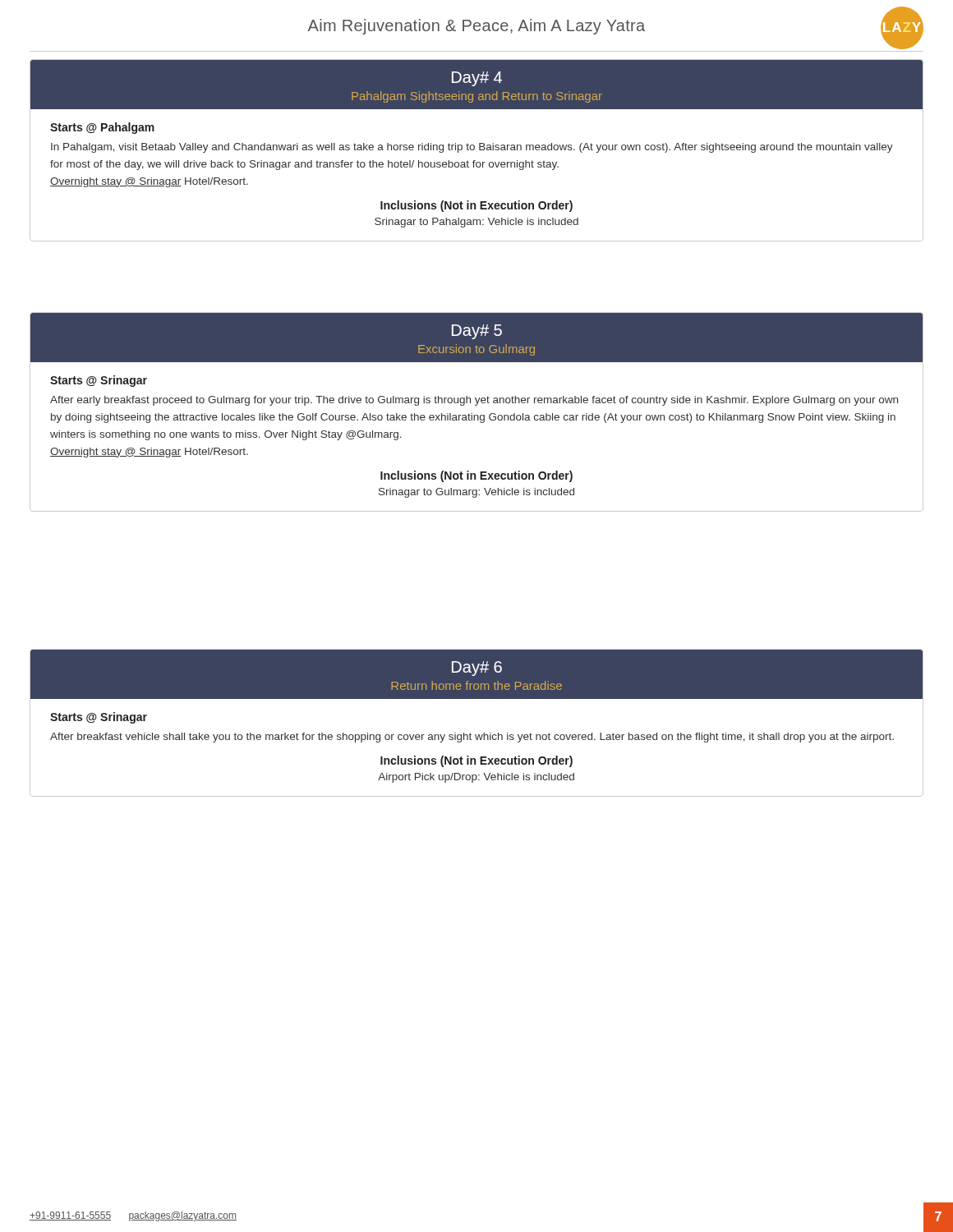
Task: Where does it say "Day# 6"?
Action: [x=476, y=667]
